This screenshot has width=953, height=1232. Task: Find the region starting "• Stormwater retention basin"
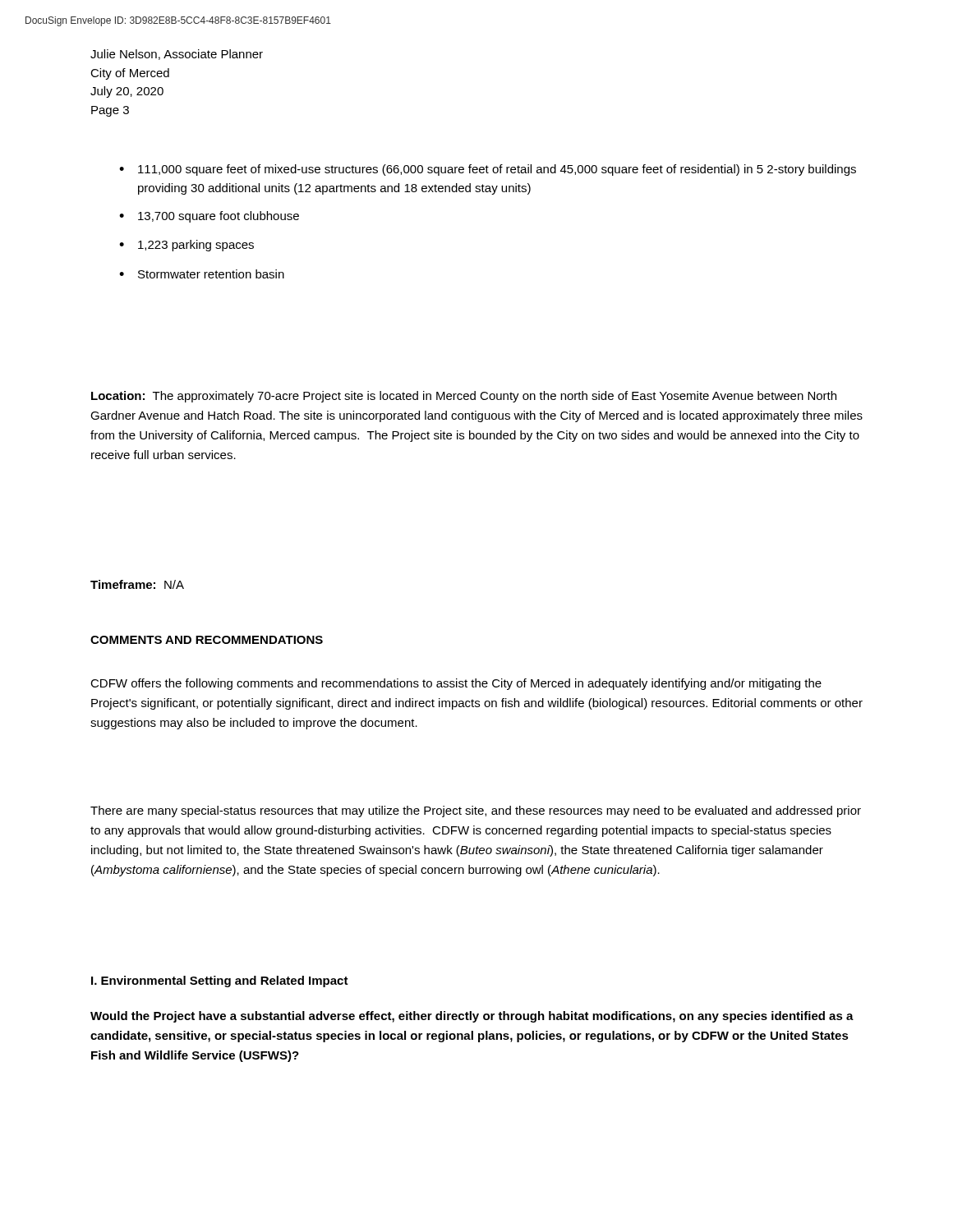[202, 275]
